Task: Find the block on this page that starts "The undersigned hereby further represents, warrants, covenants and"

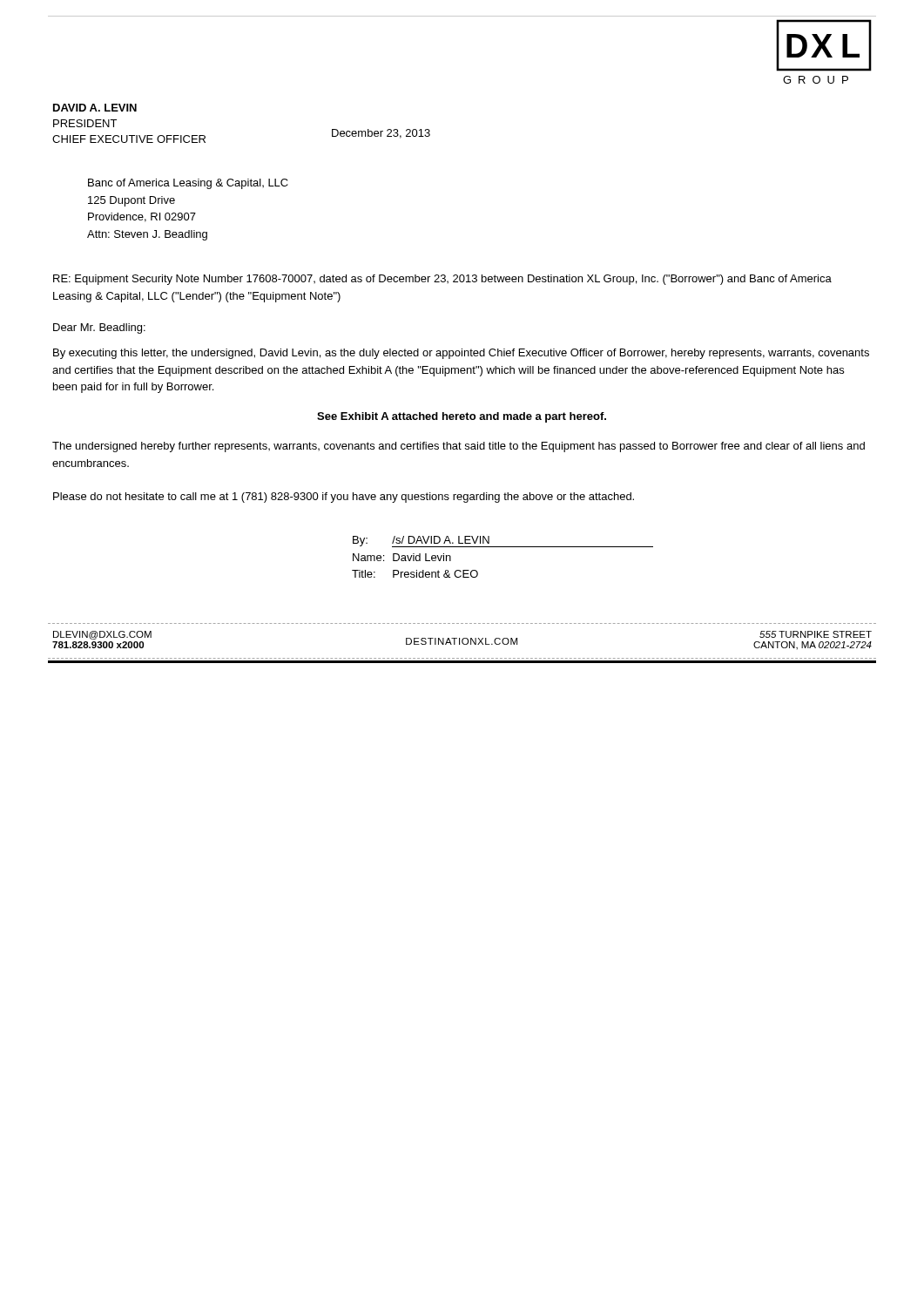Action: [459, 454]
